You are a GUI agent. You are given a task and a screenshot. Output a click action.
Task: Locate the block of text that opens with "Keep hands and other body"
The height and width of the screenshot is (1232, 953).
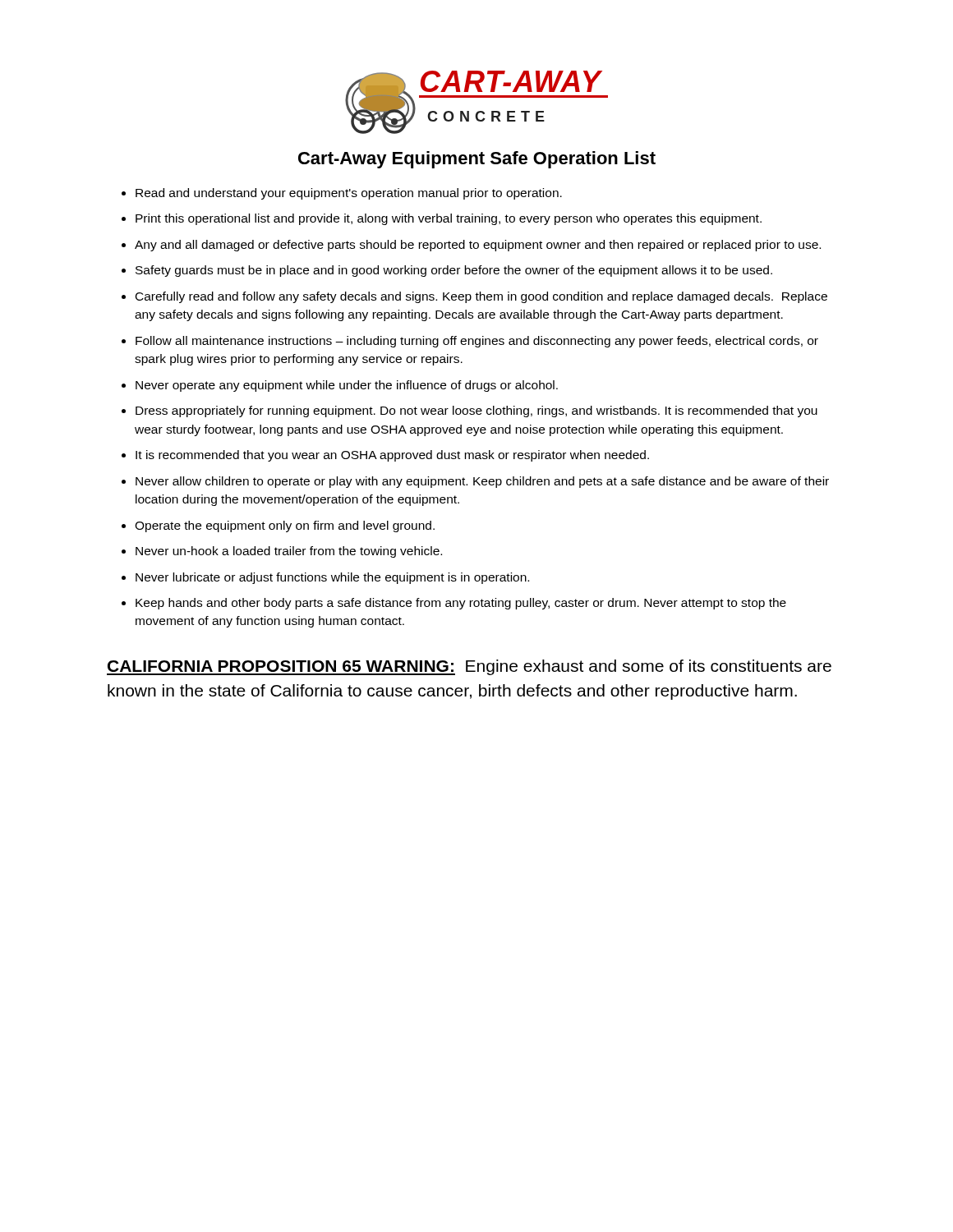461,612
